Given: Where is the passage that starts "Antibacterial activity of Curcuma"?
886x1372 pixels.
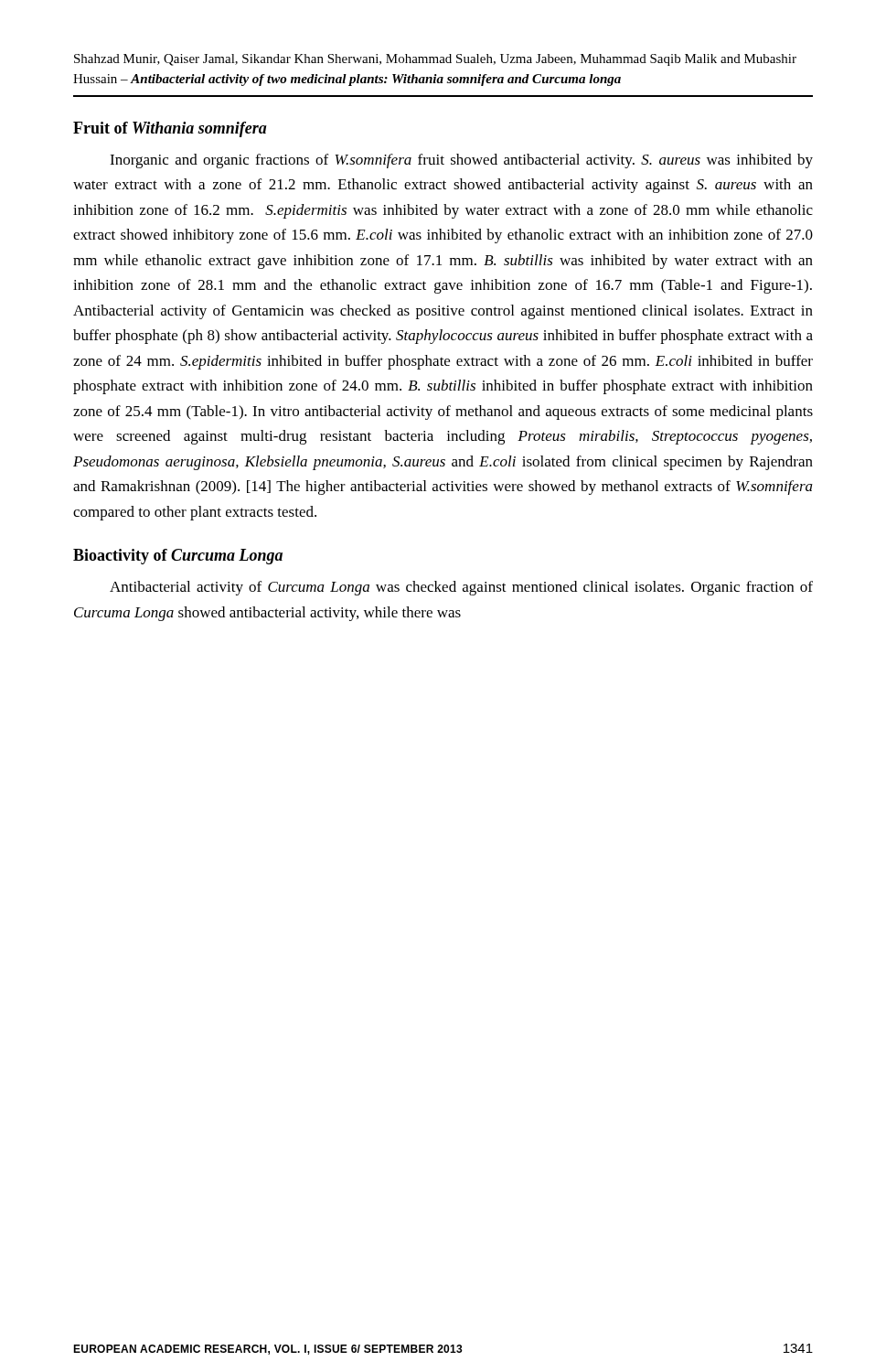Looking at the screenshot, I should [x=443, y=600].
